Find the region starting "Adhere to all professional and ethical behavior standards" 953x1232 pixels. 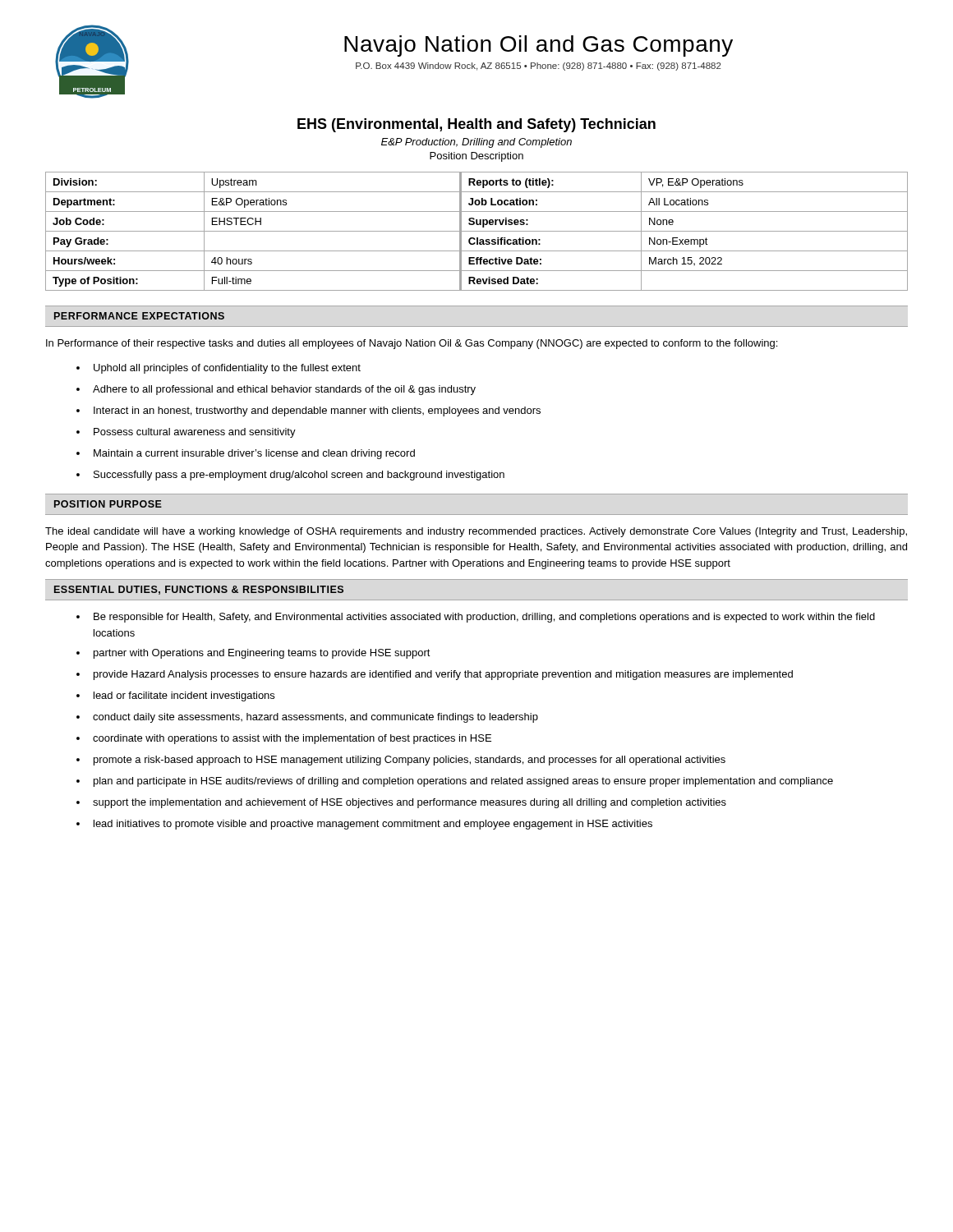pos(276,390)
